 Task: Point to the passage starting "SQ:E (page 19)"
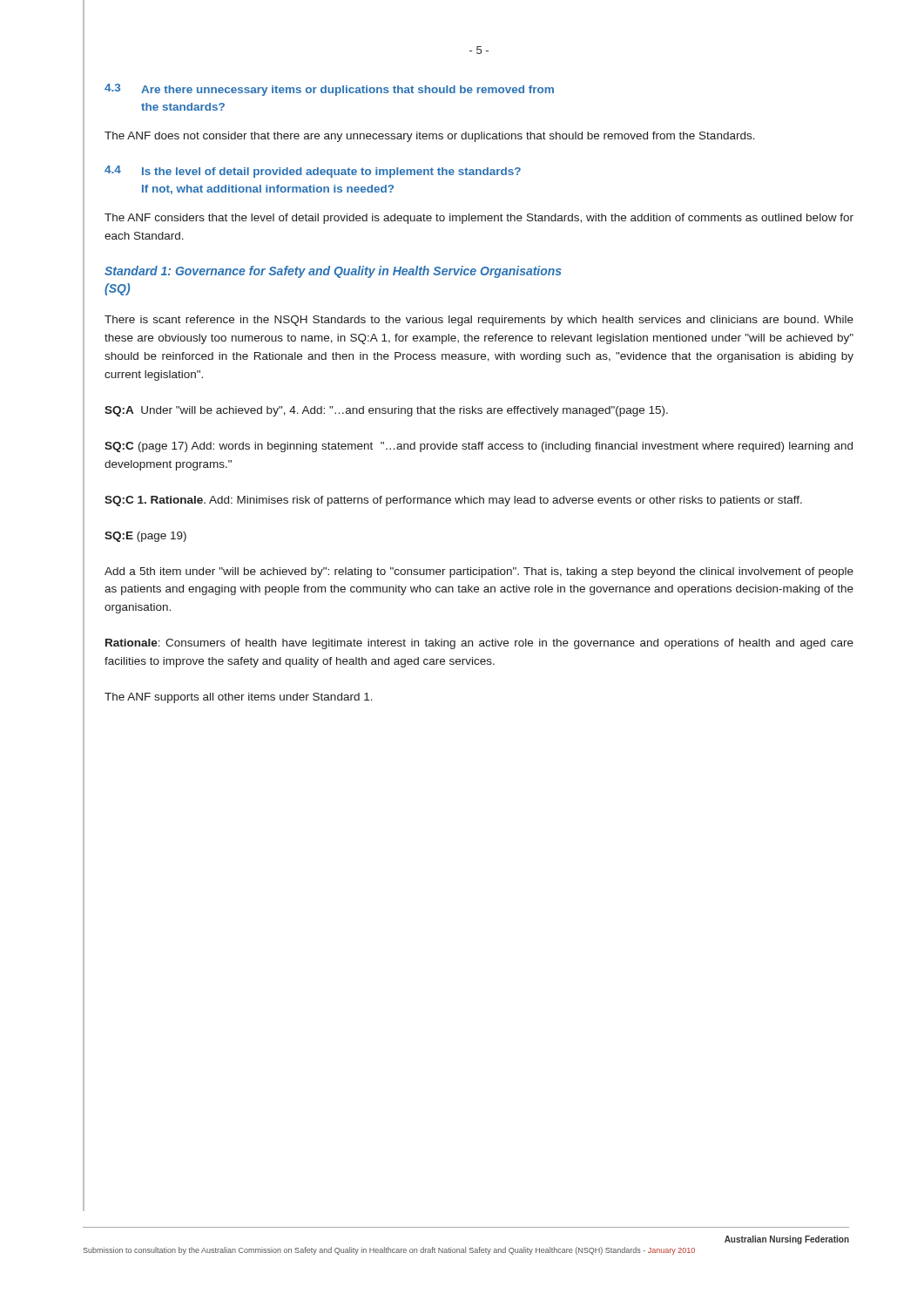(146, 535)
